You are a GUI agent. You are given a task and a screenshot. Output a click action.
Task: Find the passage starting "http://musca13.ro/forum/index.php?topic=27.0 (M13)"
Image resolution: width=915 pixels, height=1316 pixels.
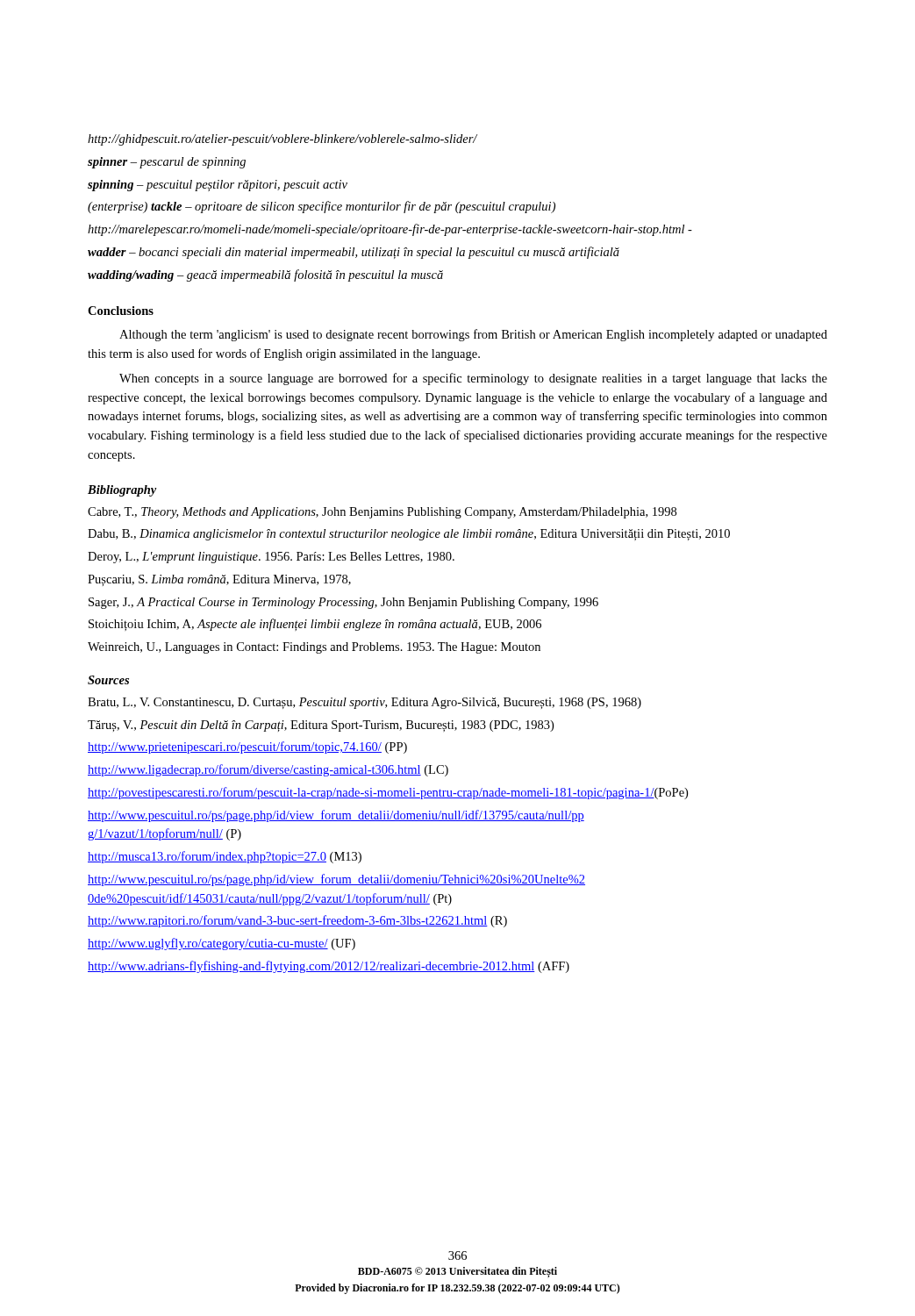tap(225, 856)
